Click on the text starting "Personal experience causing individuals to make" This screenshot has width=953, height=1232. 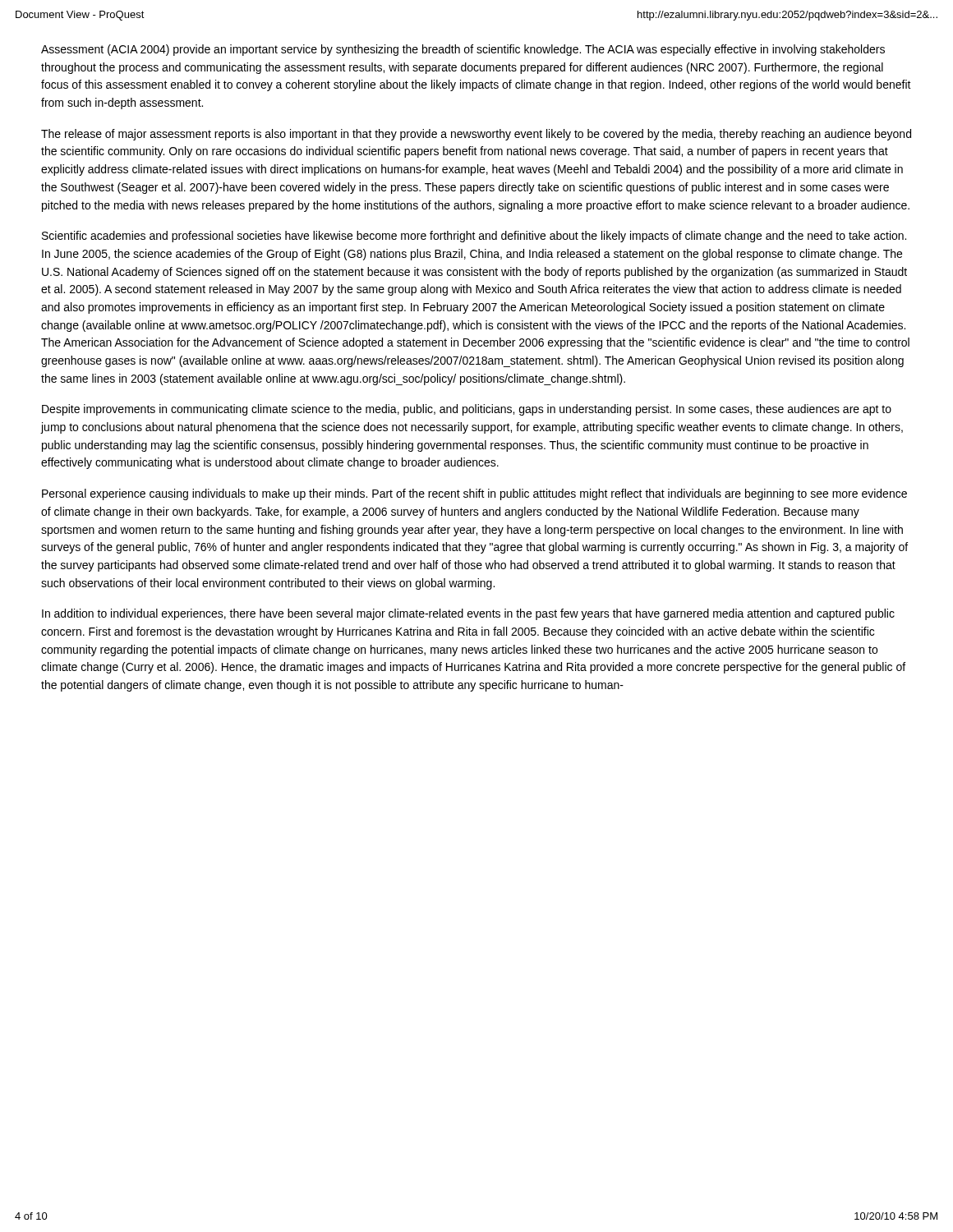click(474, 538)
